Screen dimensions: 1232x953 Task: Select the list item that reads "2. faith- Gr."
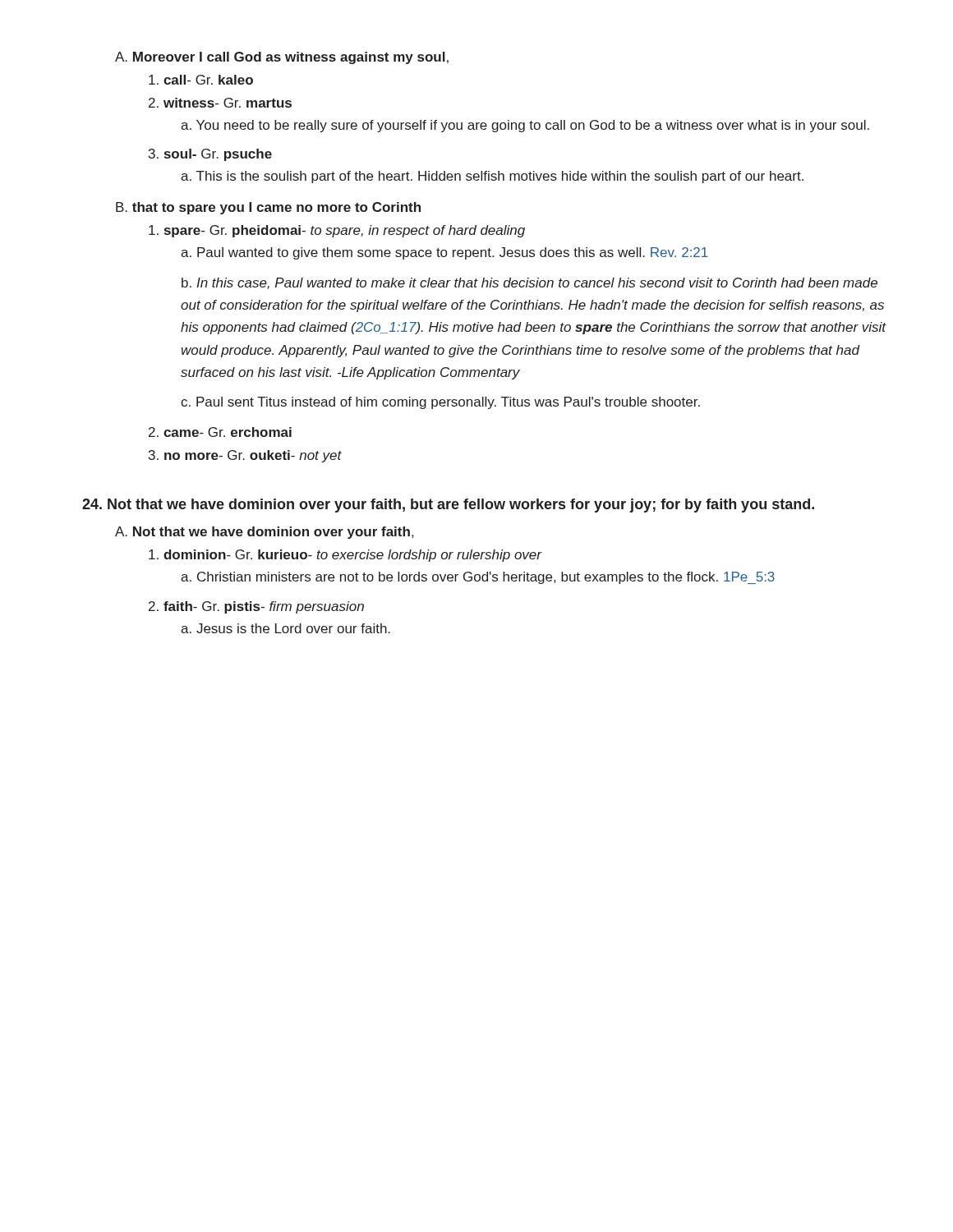point(256,606)
